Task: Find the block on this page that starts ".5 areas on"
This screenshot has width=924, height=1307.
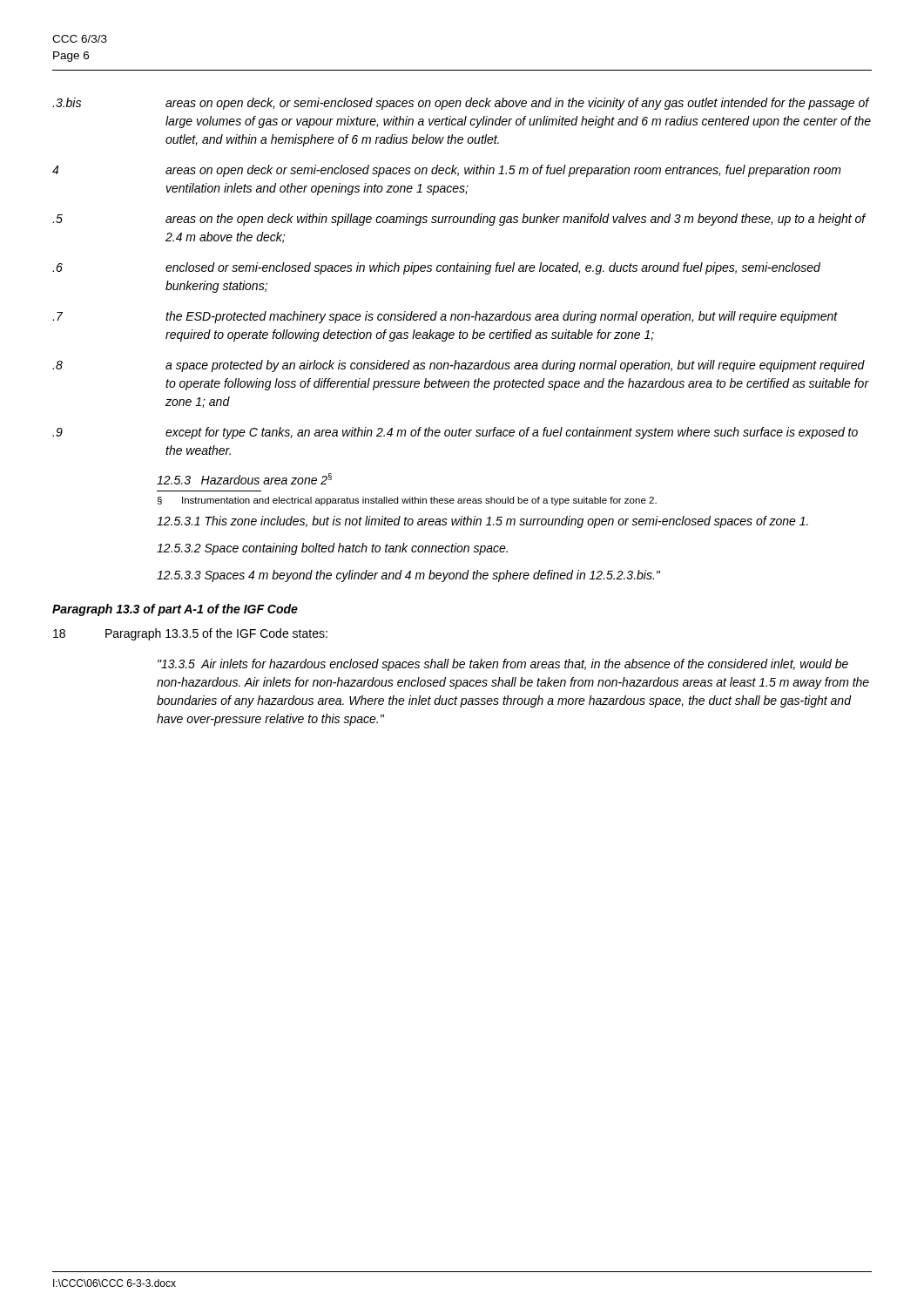Action: 462,228
